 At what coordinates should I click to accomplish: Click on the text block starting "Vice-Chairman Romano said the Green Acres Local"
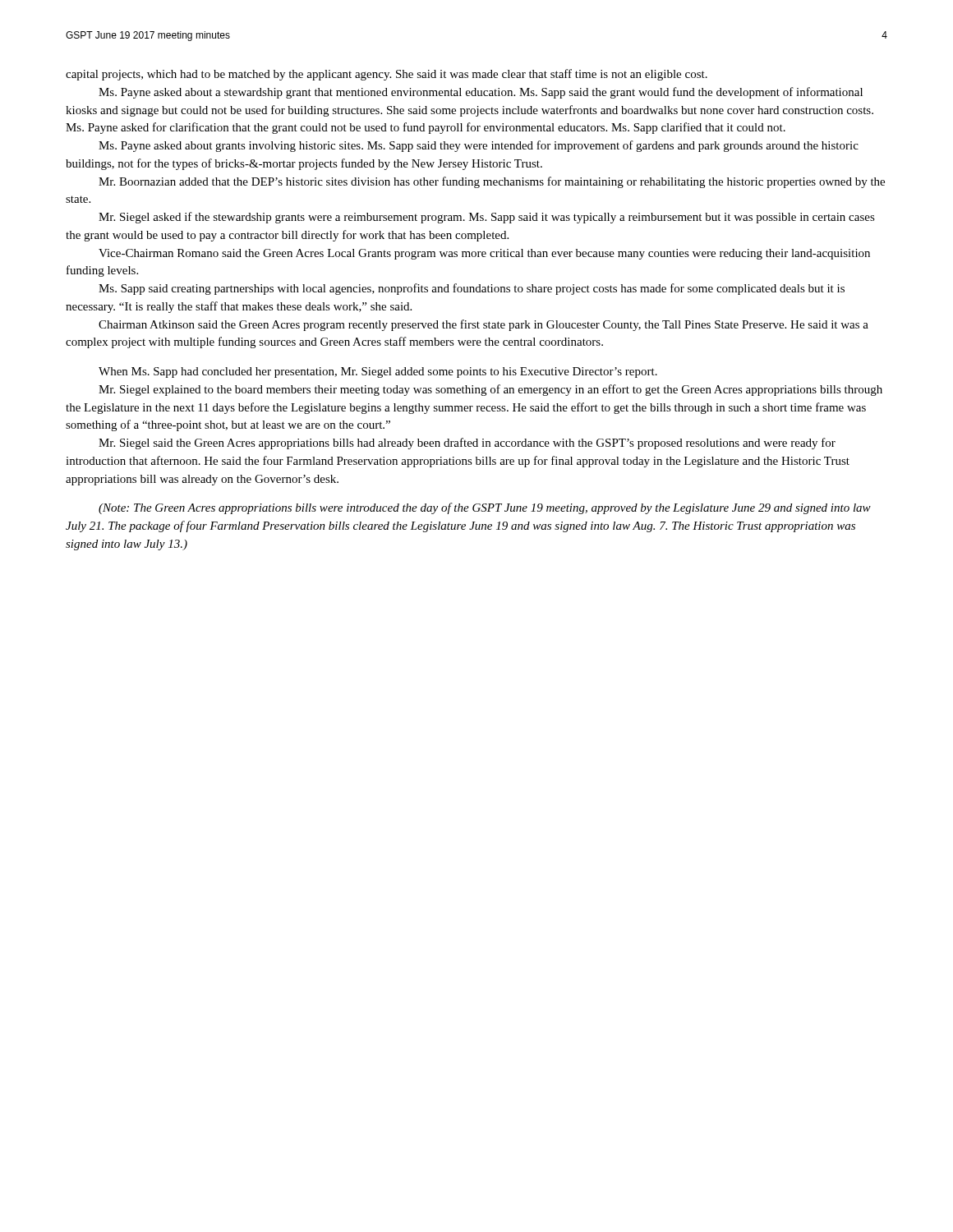[x=476, y=262]
